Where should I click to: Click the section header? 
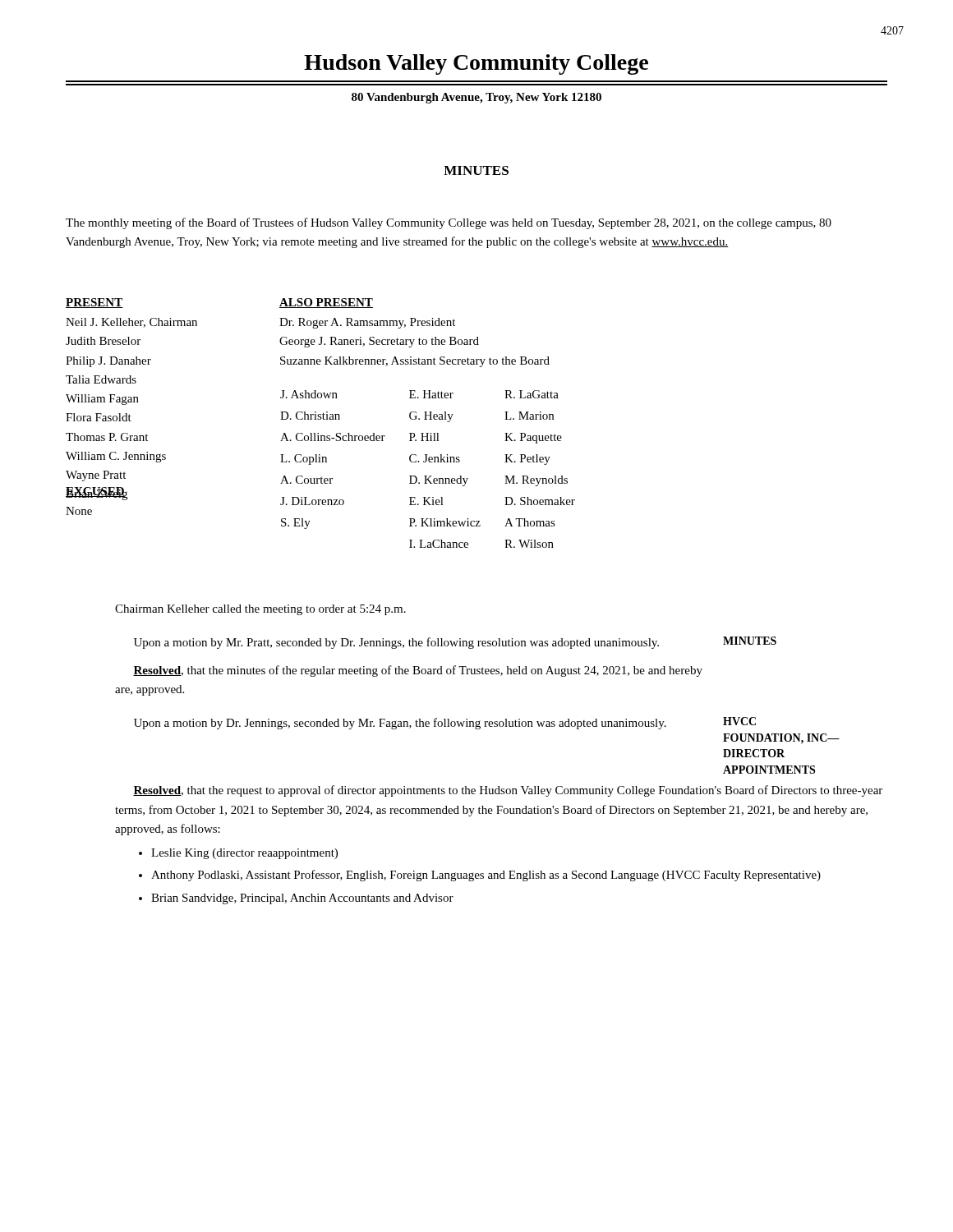(476, 170)
